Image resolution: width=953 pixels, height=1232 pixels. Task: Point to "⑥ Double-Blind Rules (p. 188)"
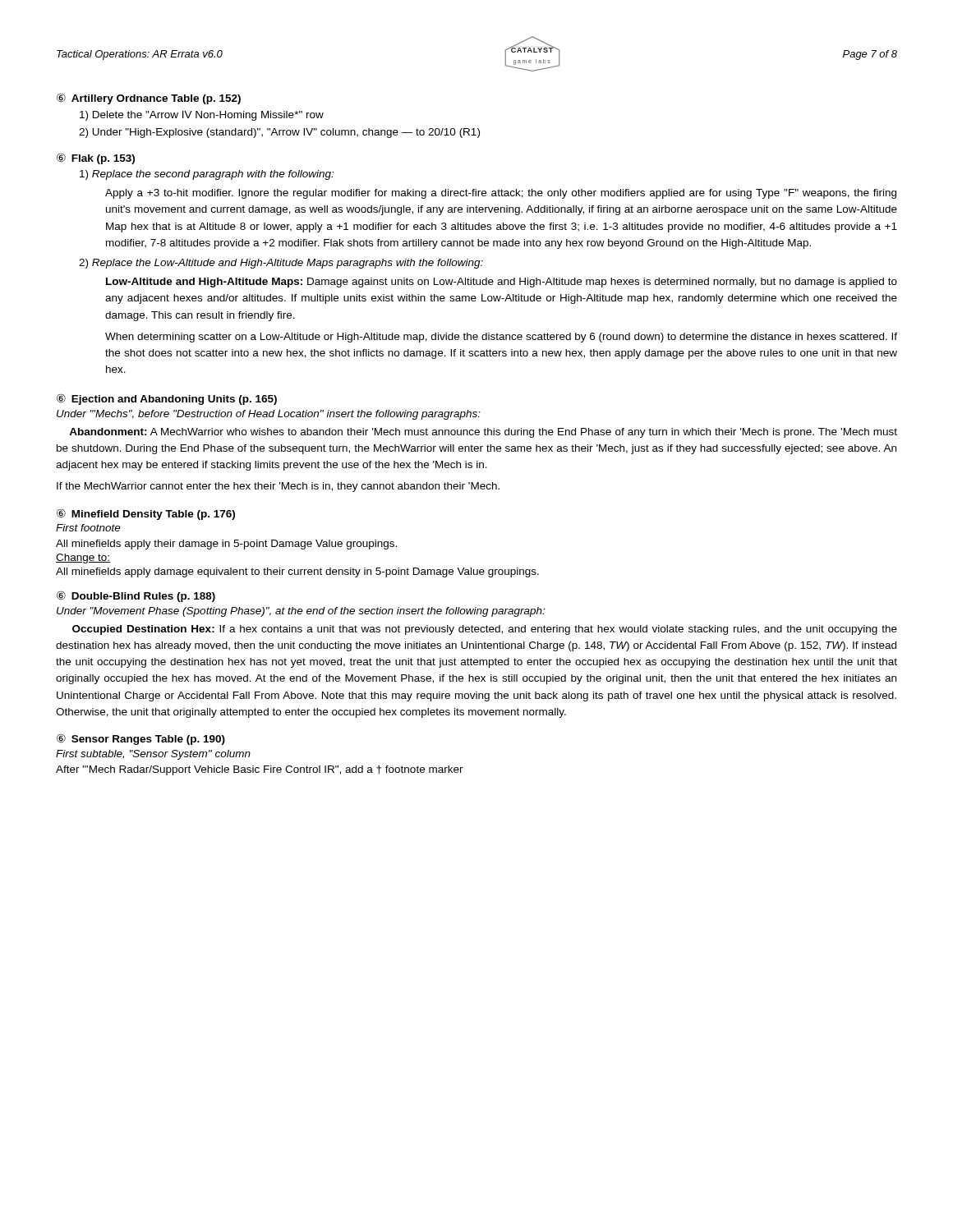[136, 595]
